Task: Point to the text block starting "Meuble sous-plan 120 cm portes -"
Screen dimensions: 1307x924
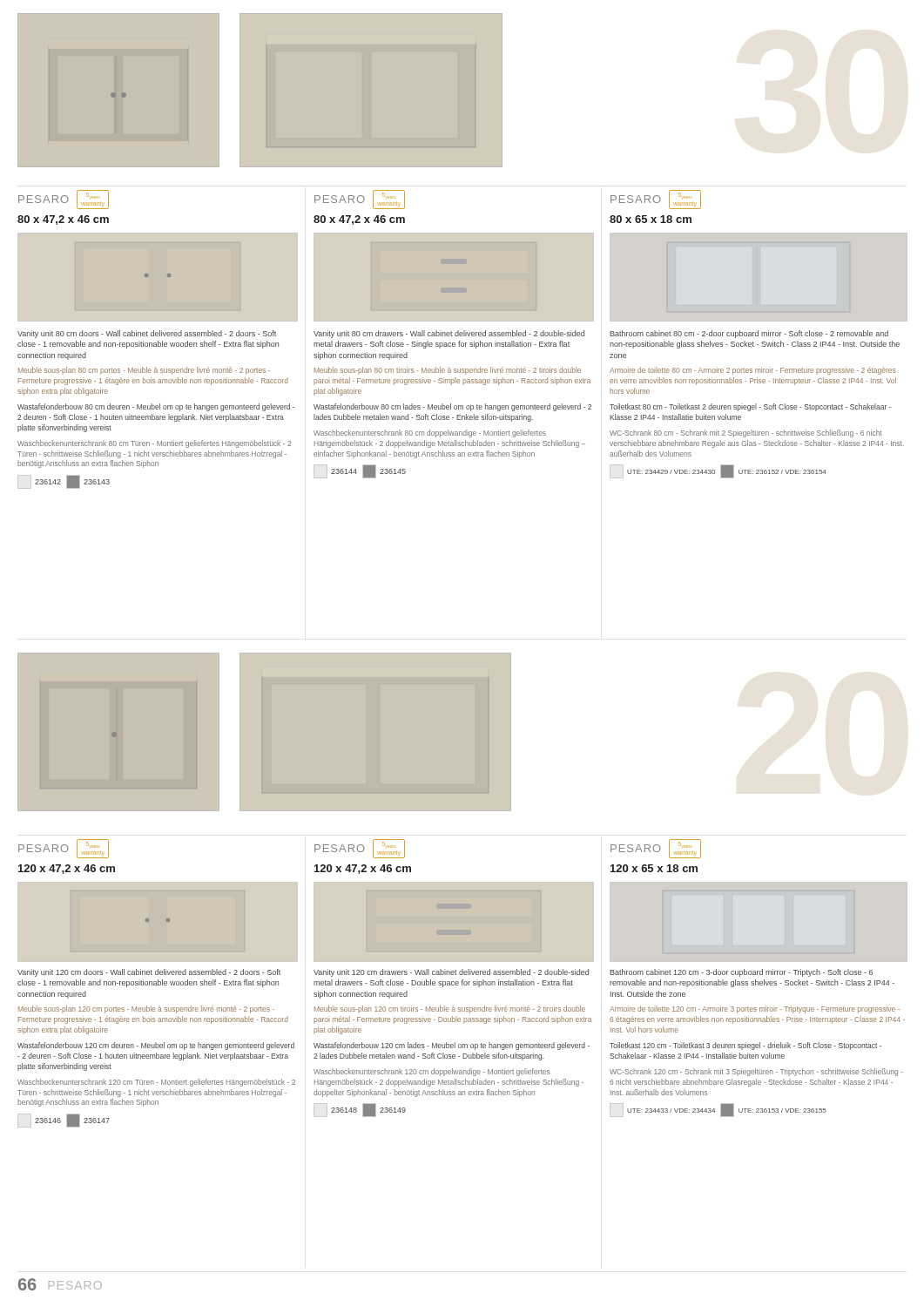Action: pyautogui.click(x=153, y=1020)
